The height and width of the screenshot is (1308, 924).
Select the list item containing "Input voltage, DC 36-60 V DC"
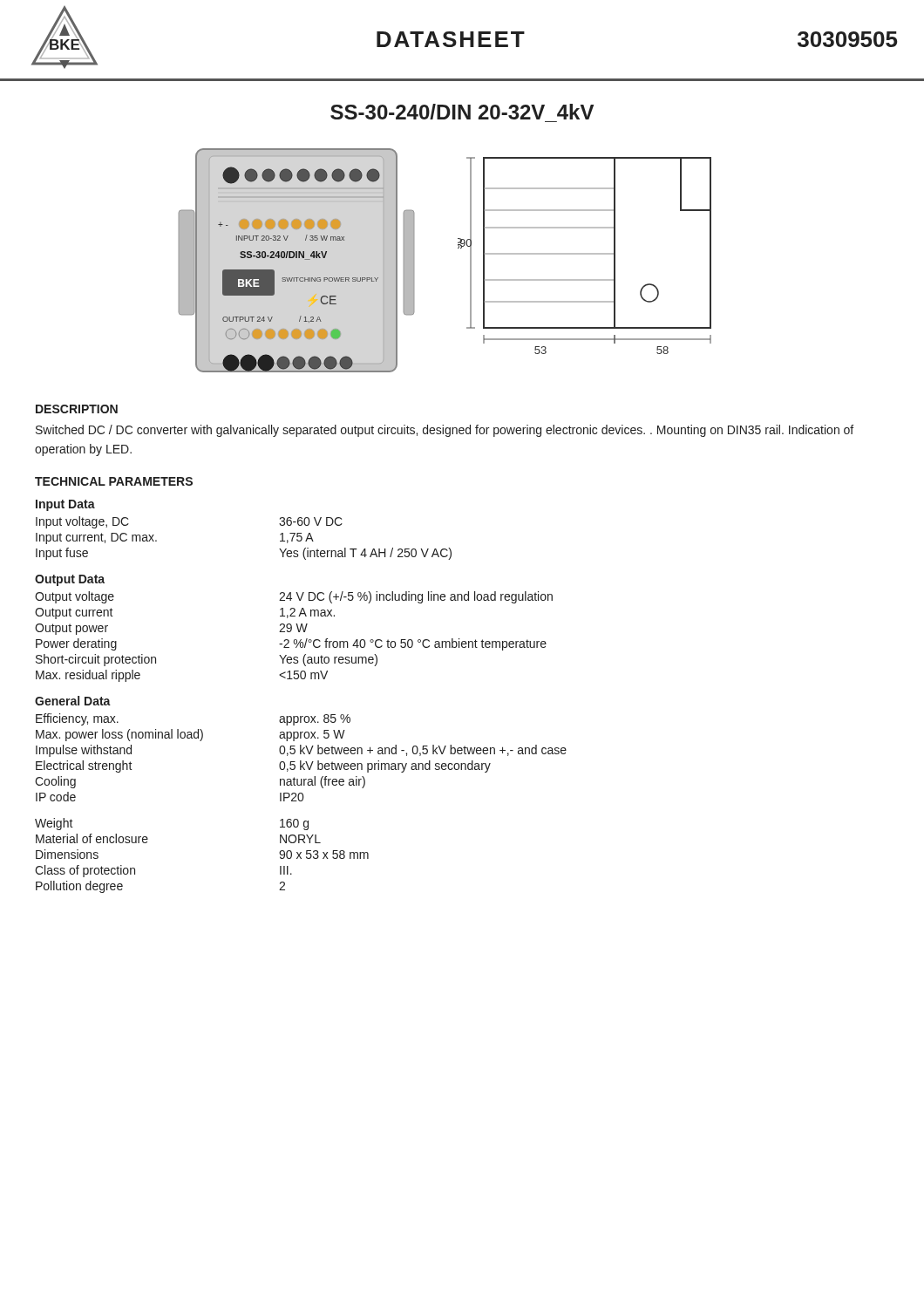point(79,522)
